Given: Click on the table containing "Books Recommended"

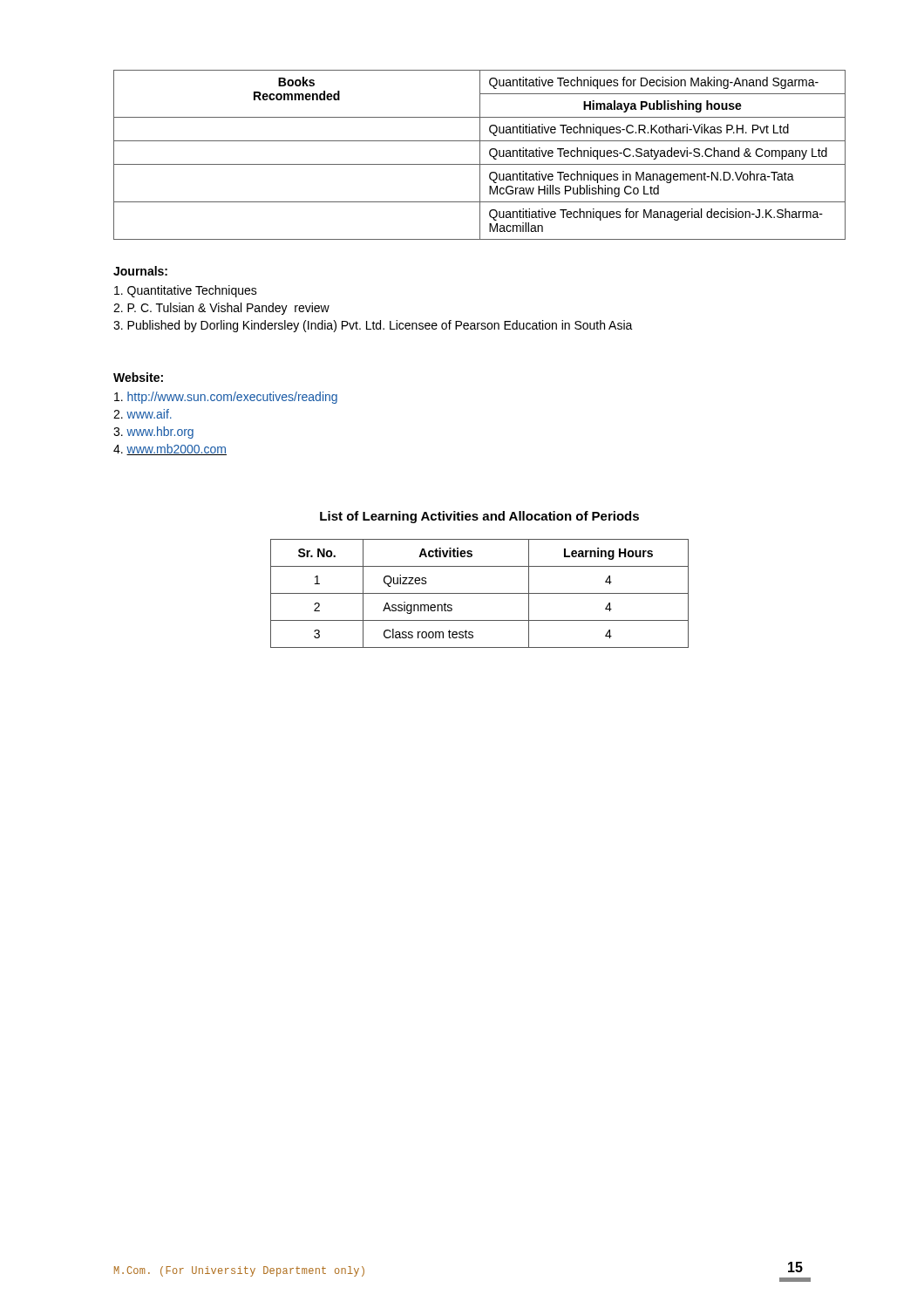Looking at the screenshot, I should coord(479,155).
